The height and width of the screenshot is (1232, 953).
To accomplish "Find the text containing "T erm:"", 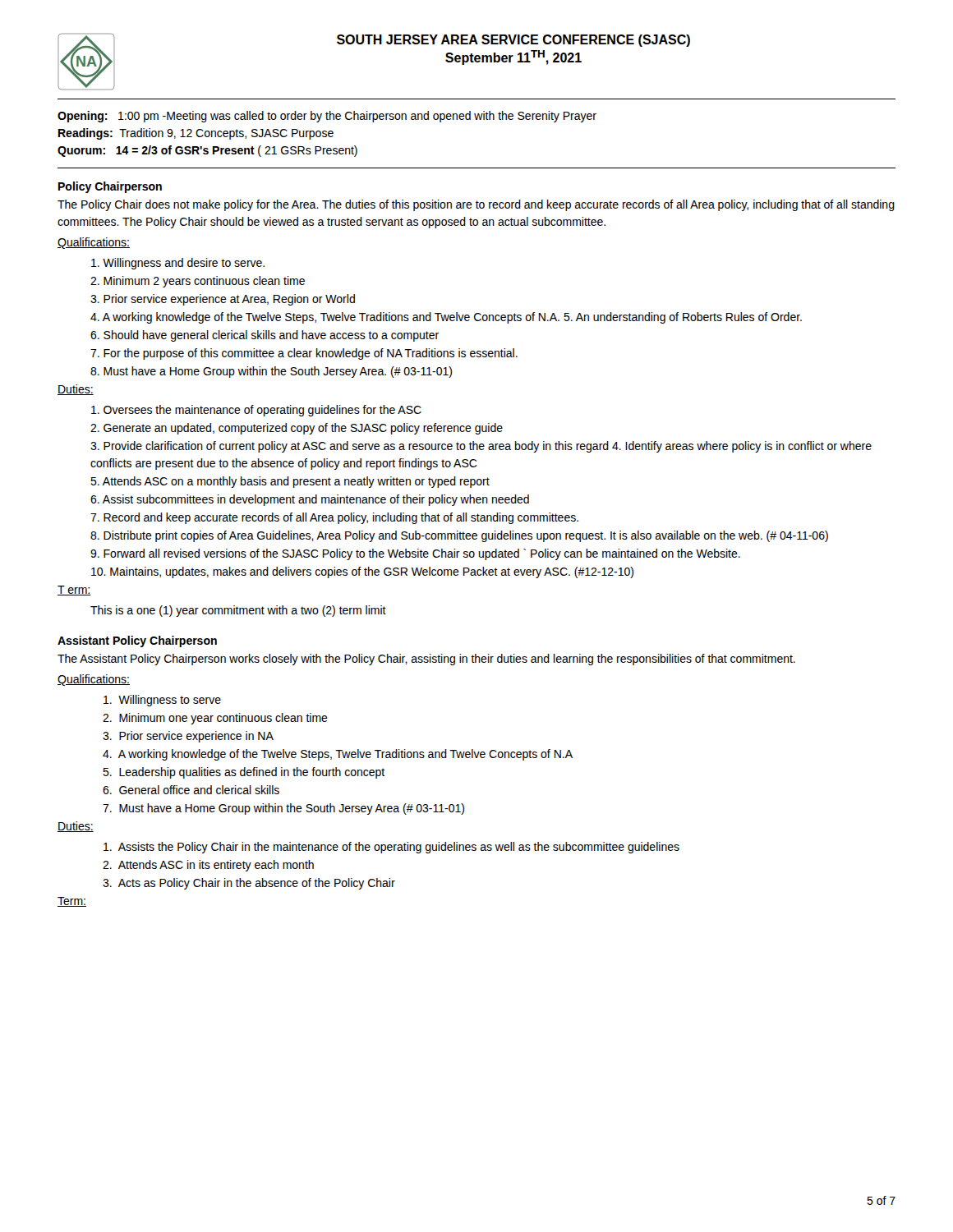I will 74,590.
